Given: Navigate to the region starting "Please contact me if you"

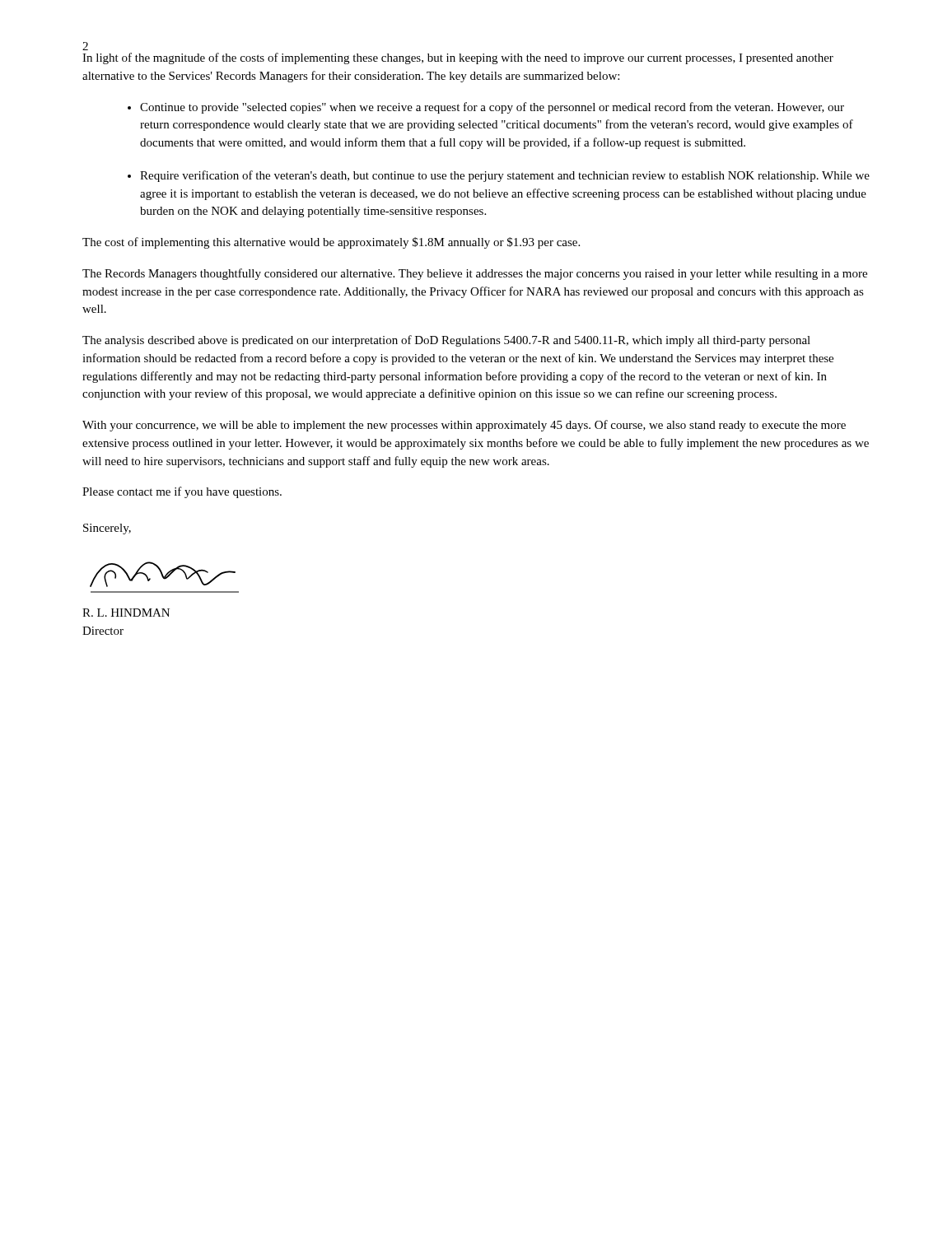Looking at the screenshot, I should tap(182, 492).
